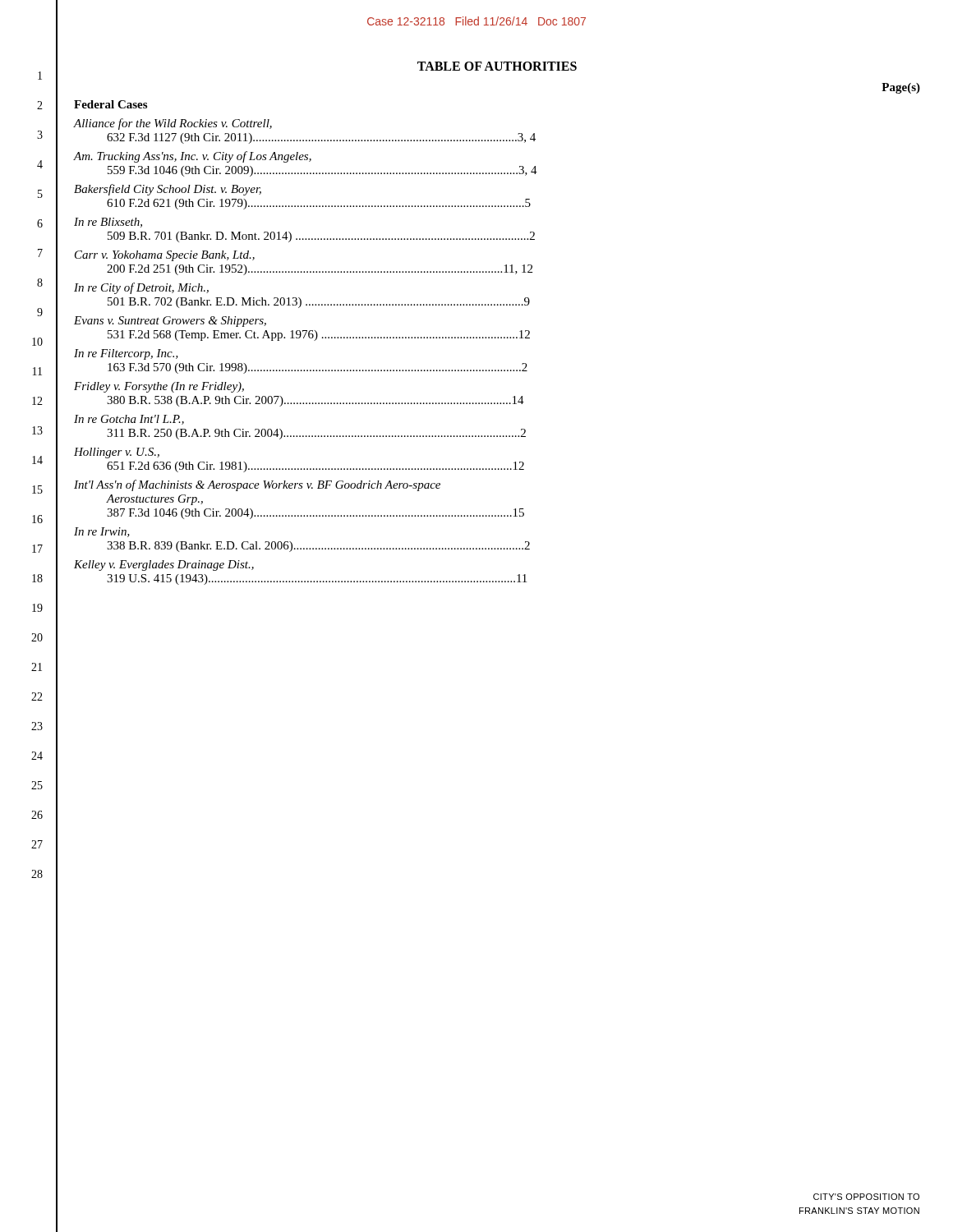Locate the list item that says "Alliance for the Wild Rockies v. Cottrell, 632"
The image size is (953, 1232).
(x=497, y=131)
